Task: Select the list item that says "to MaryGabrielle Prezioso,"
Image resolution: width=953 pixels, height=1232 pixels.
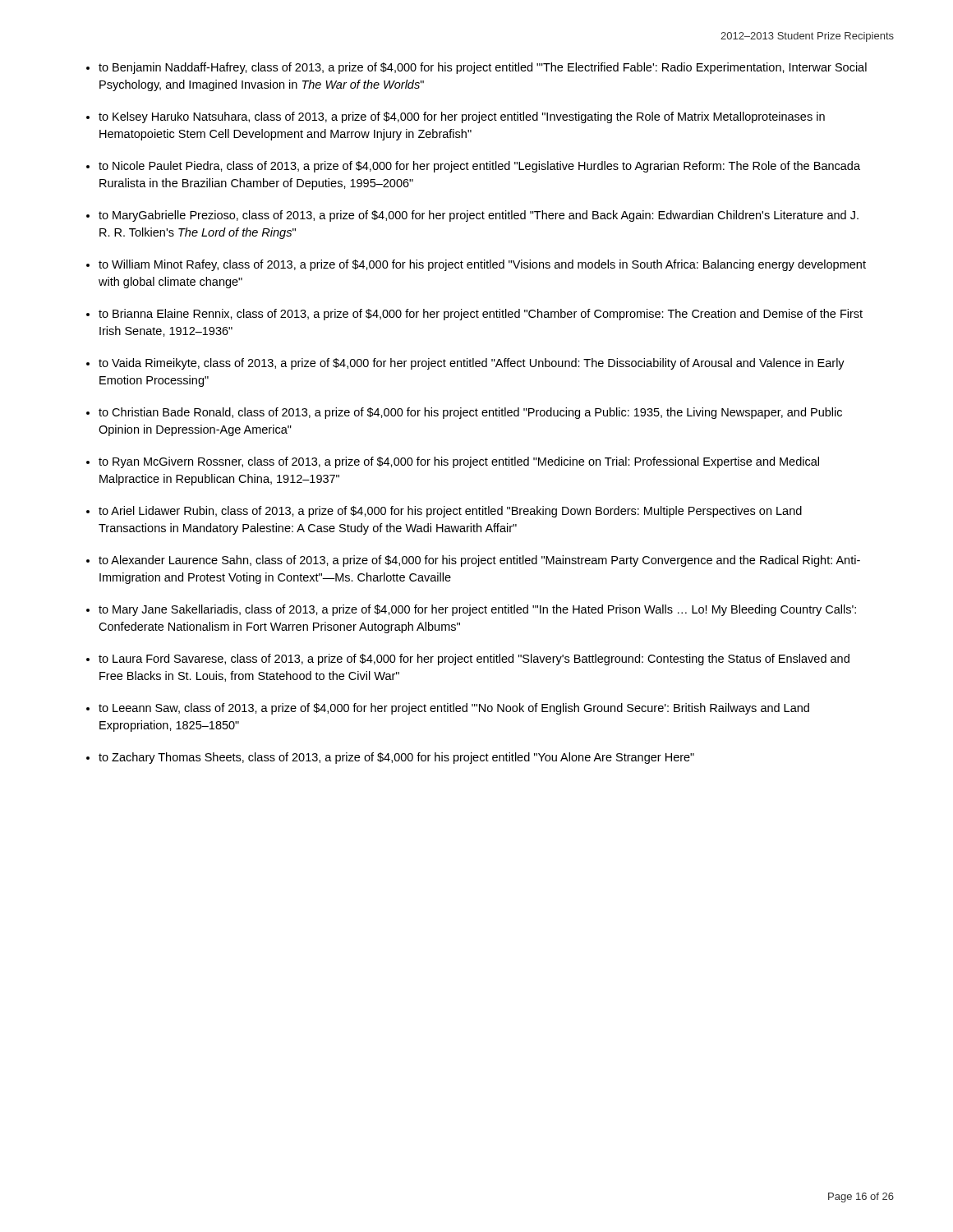Action: tap(479, 224)
